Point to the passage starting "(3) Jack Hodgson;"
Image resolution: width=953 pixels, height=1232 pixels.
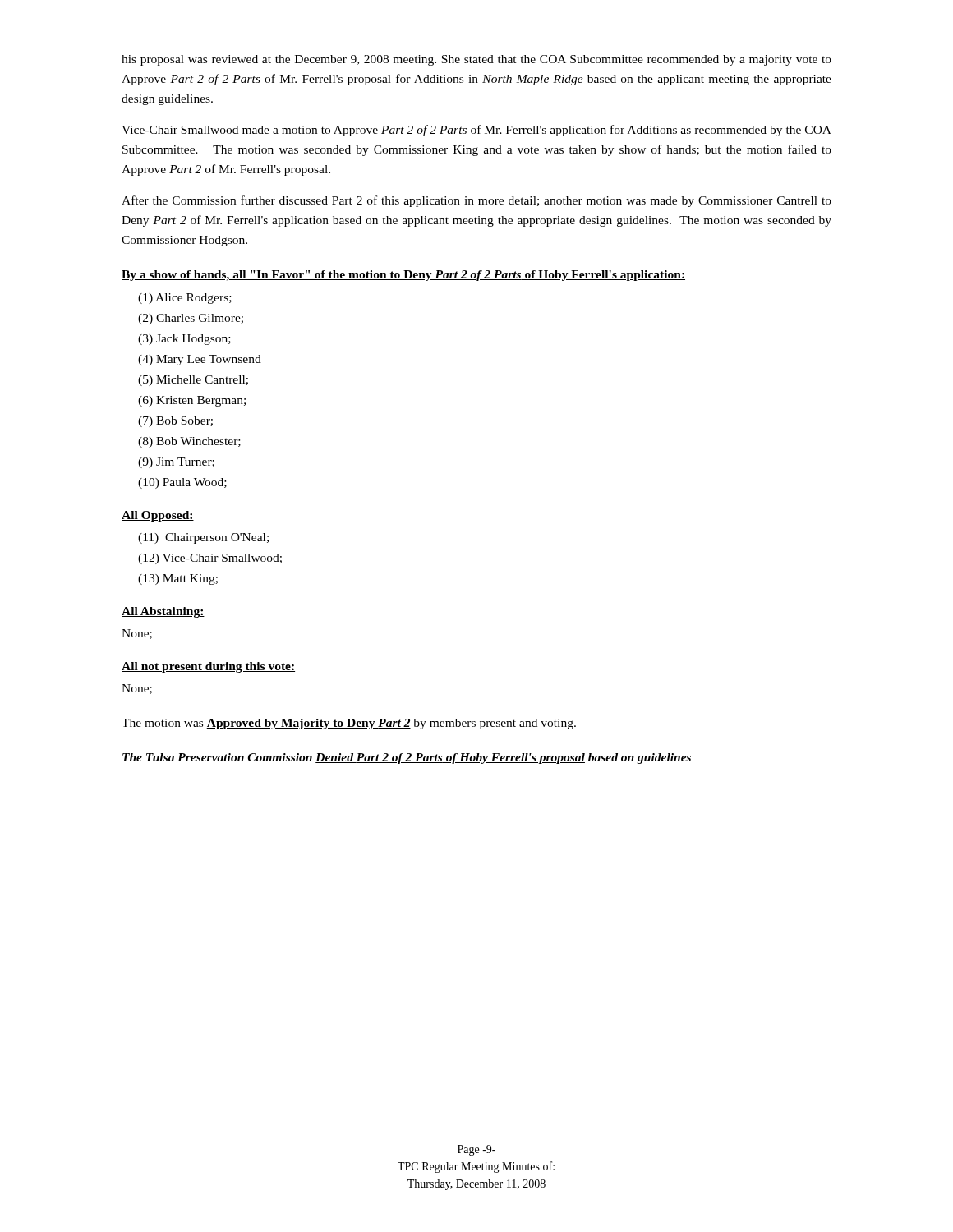[x=185, y=338]
